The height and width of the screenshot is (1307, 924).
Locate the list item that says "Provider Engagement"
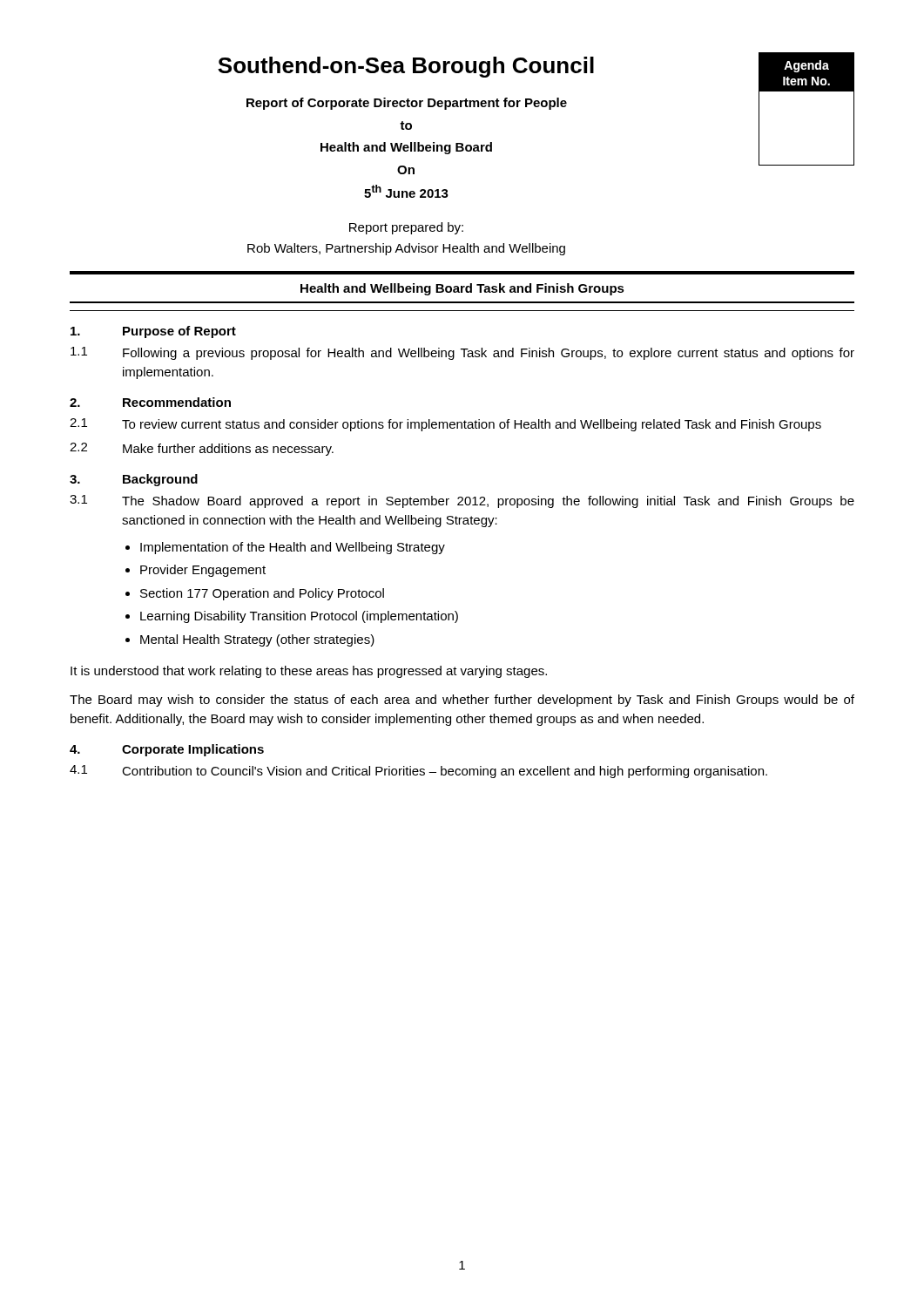(203, 569)
